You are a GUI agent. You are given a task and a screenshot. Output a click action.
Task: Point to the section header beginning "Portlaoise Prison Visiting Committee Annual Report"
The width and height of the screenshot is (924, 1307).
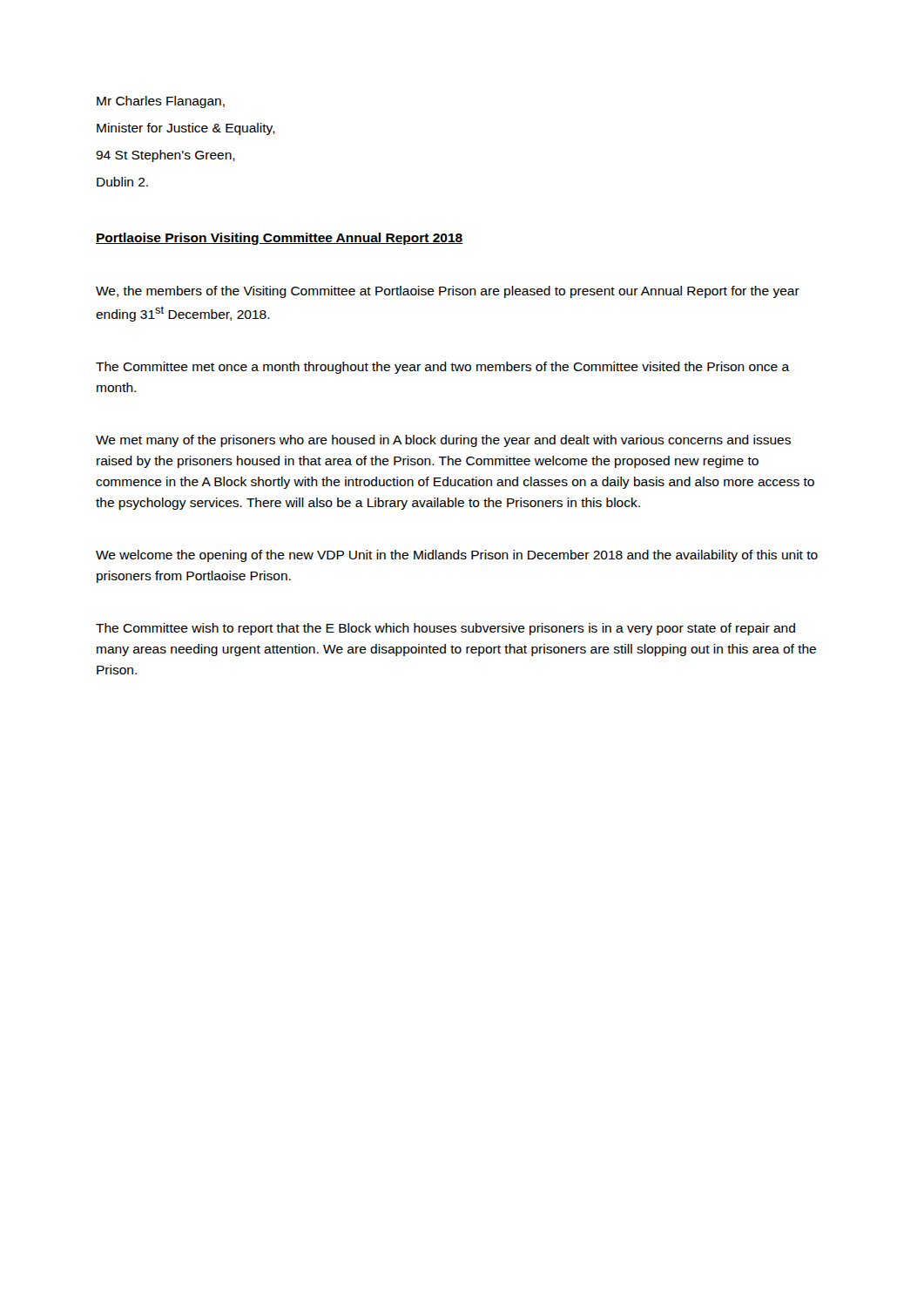tap(279, 237)
